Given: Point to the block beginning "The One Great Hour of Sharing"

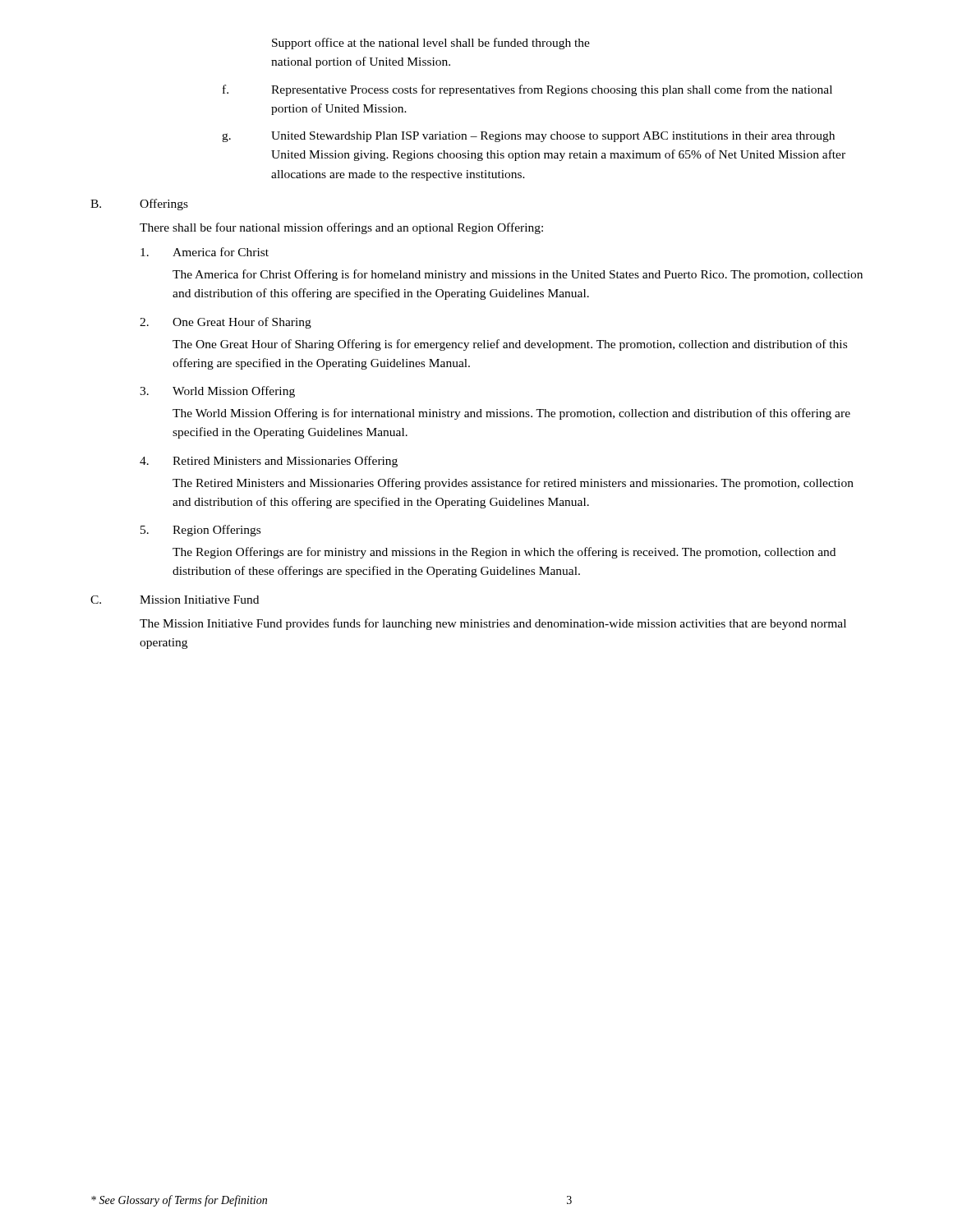Looking at the screenshot, I should [x=510, y=353].
